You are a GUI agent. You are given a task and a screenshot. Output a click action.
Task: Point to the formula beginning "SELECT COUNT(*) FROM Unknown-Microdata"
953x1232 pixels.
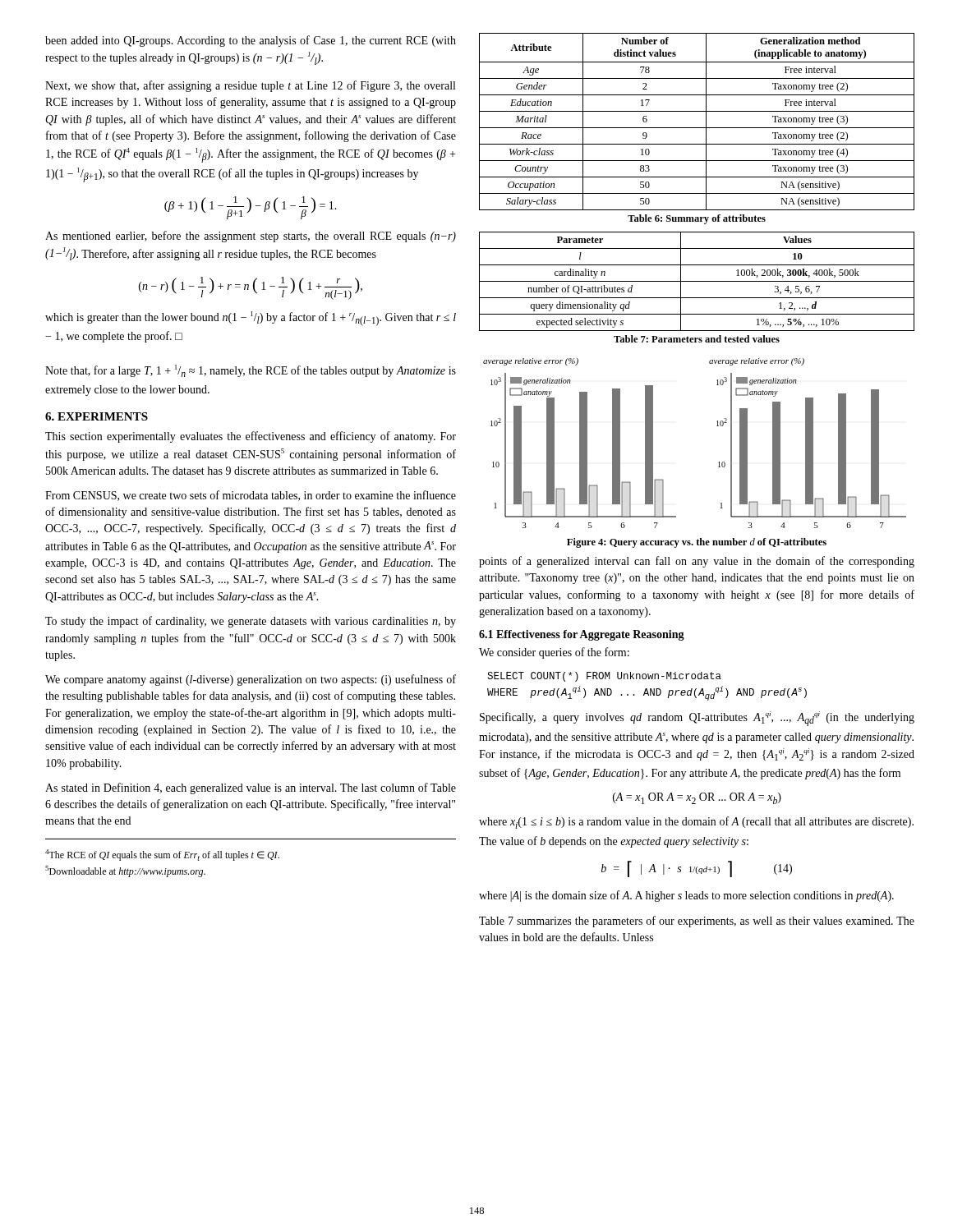click(648, 686)
